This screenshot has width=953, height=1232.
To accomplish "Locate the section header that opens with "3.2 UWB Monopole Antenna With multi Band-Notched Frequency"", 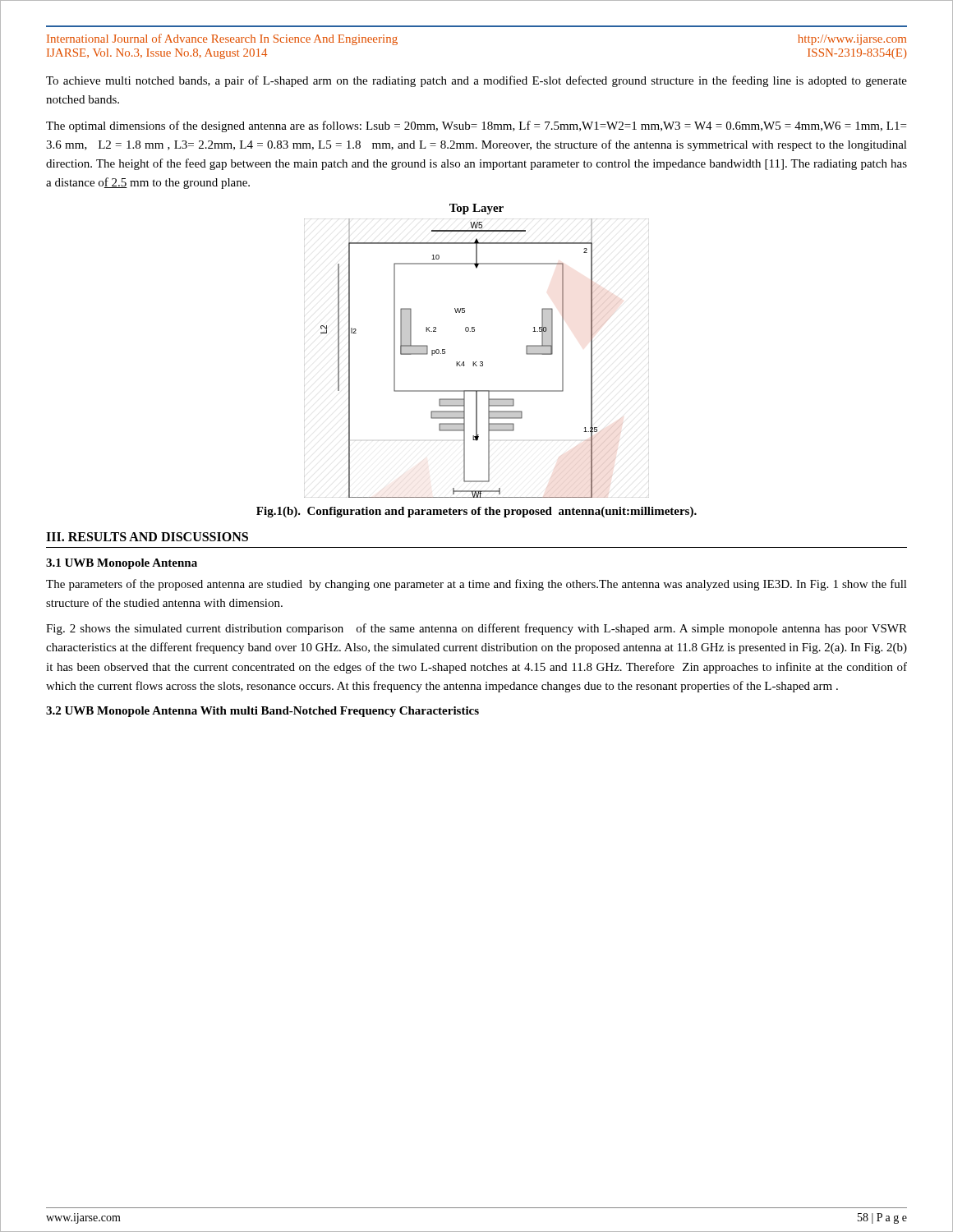I will tap(263, 710).
